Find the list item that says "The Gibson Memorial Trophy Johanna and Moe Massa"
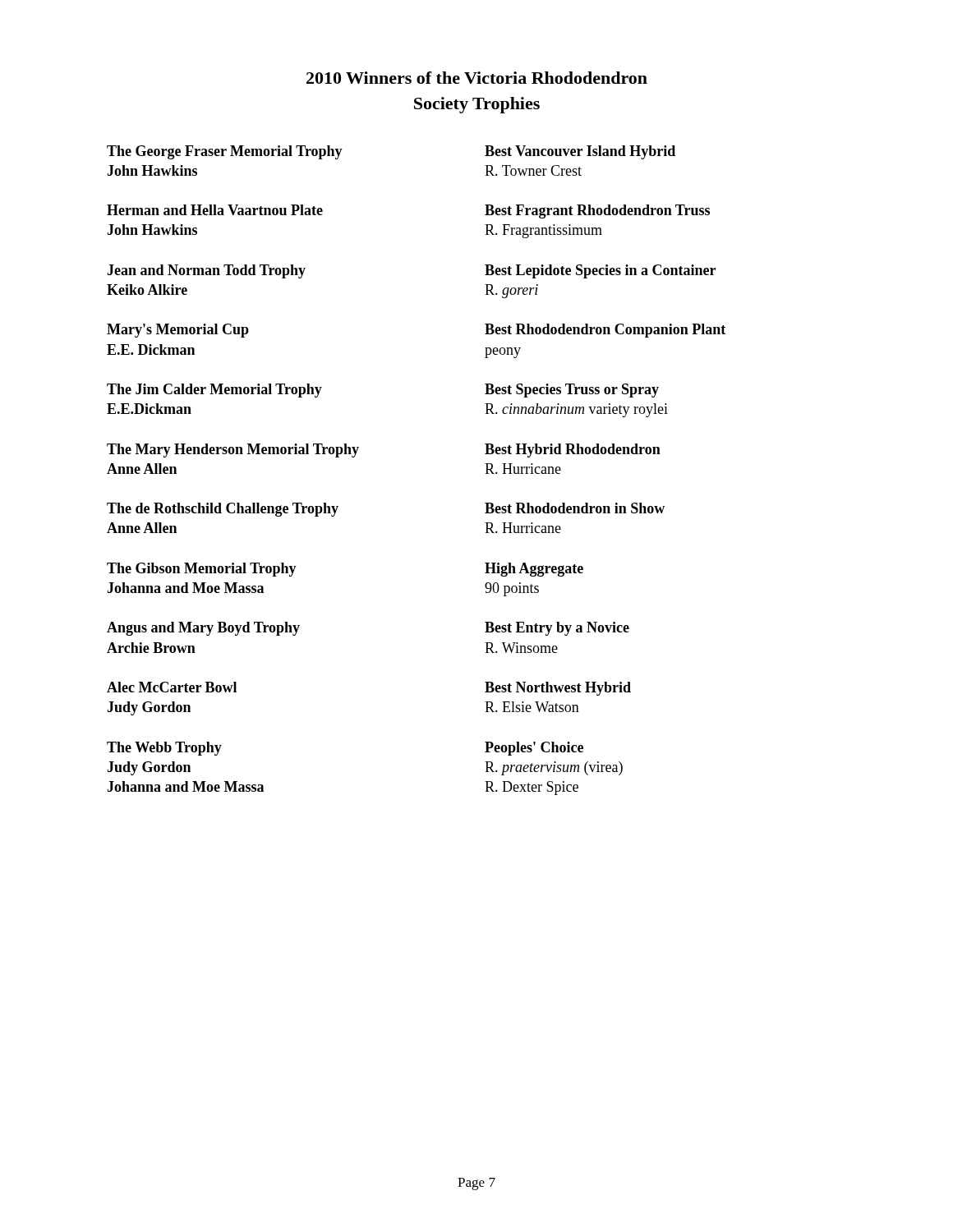 pyautogui.click(x=476, y=578)
